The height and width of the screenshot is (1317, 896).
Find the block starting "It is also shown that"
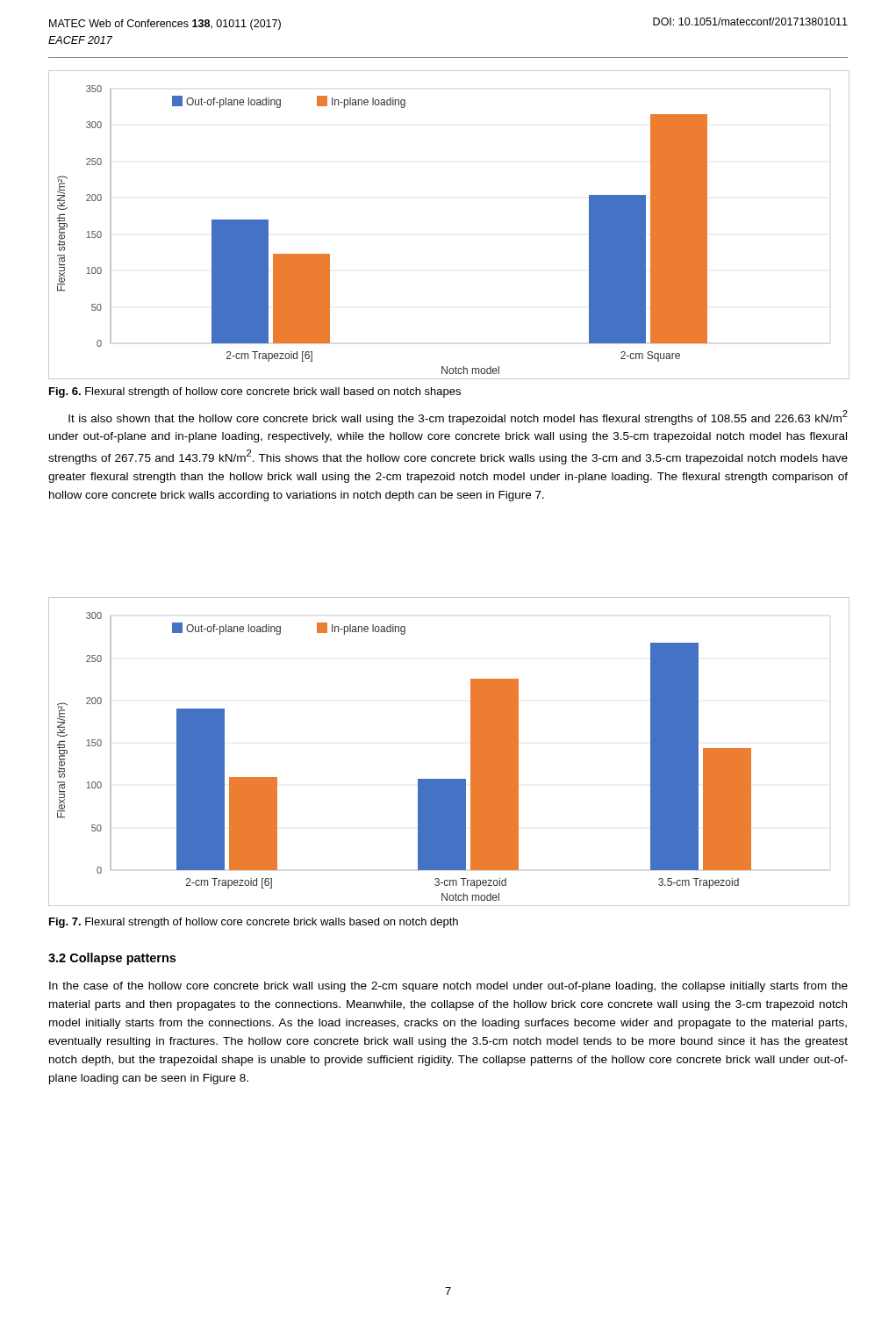click(448, 455)
